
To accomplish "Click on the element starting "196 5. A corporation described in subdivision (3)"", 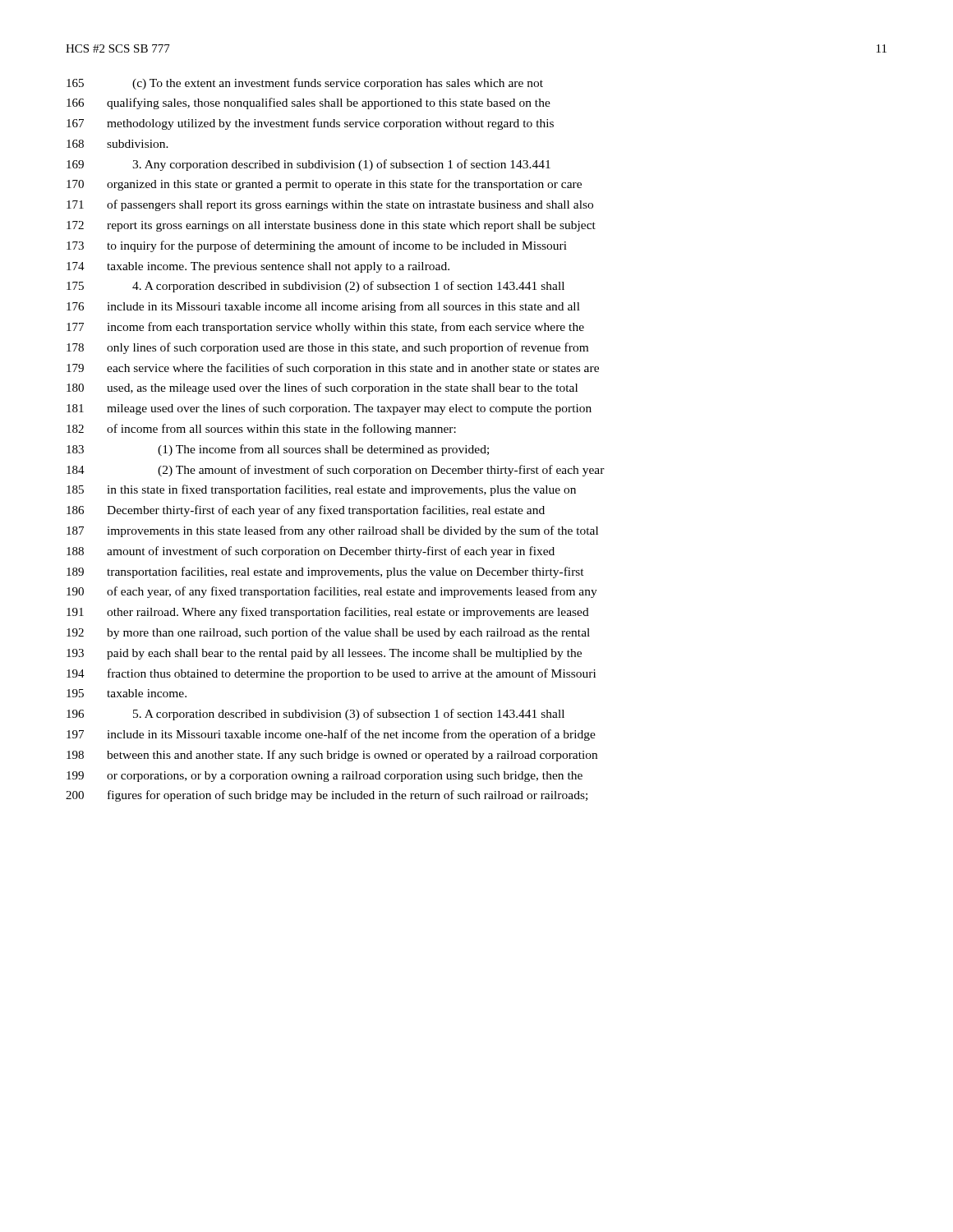I will coord(476,755).
